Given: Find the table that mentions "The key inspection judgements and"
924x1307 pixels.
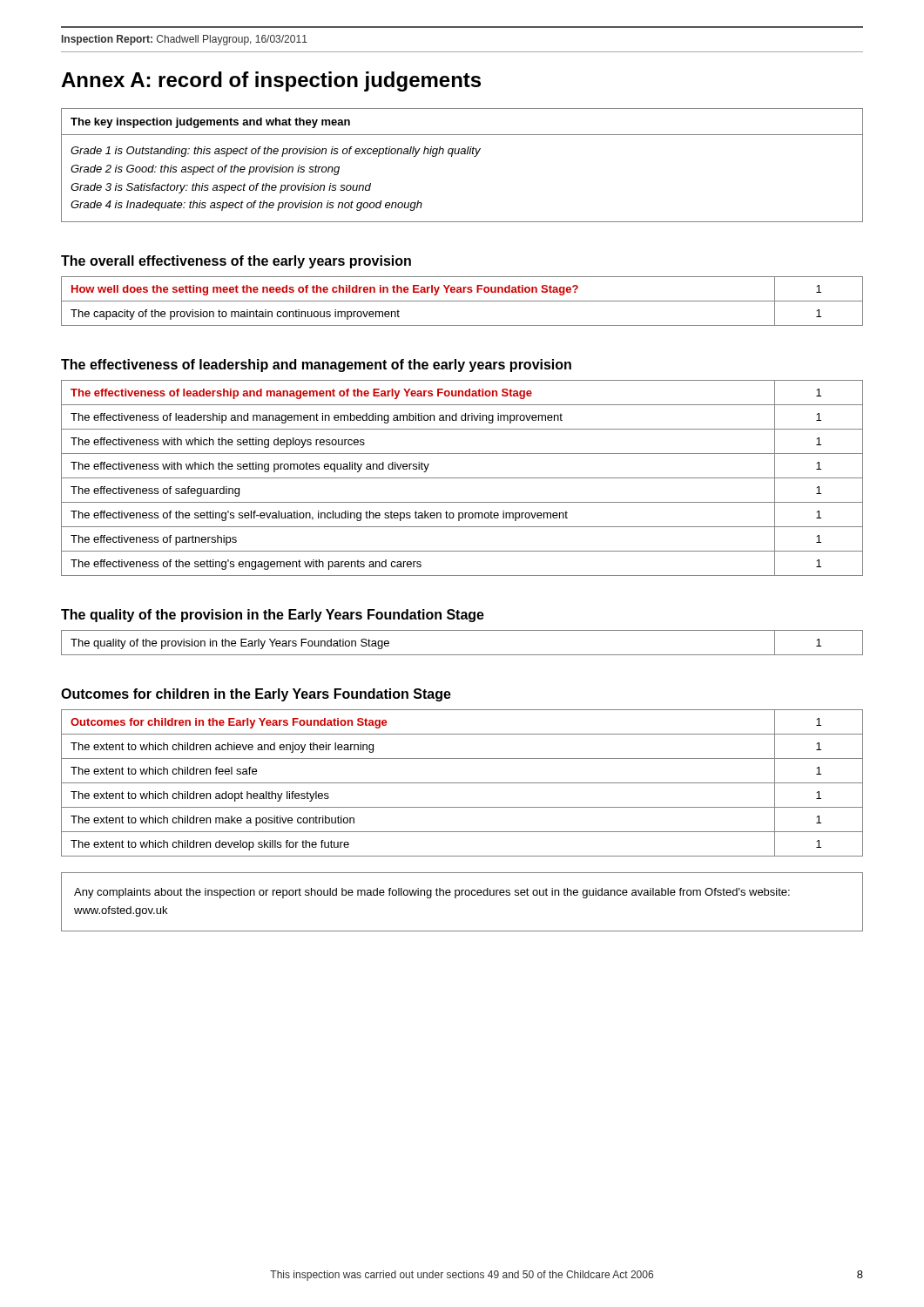Looking at the screenshot, I should (462, 165).
